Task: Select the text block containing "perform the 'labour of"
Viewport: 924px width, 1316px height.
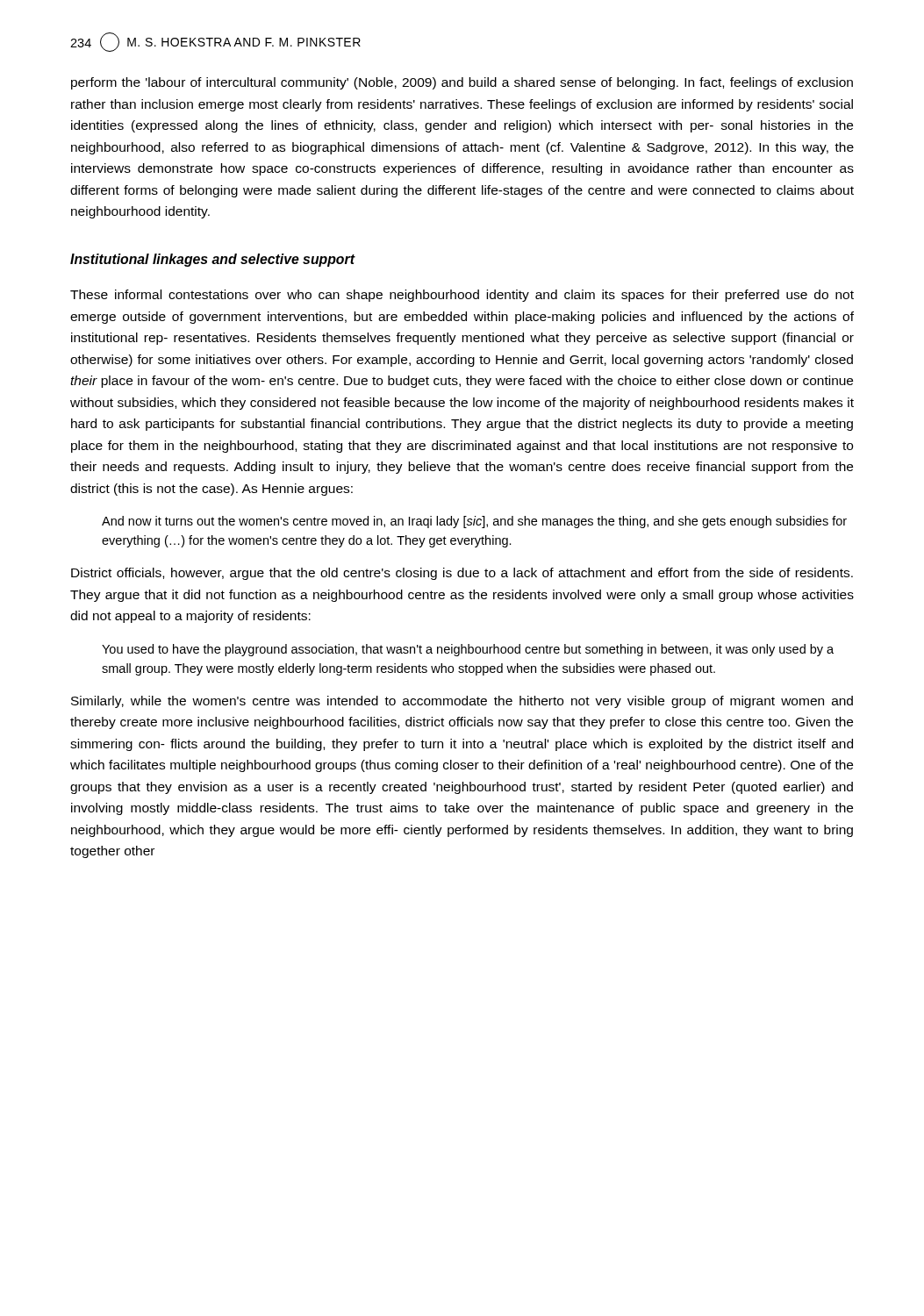Action: pyautogui.click(x=462, y=147)
